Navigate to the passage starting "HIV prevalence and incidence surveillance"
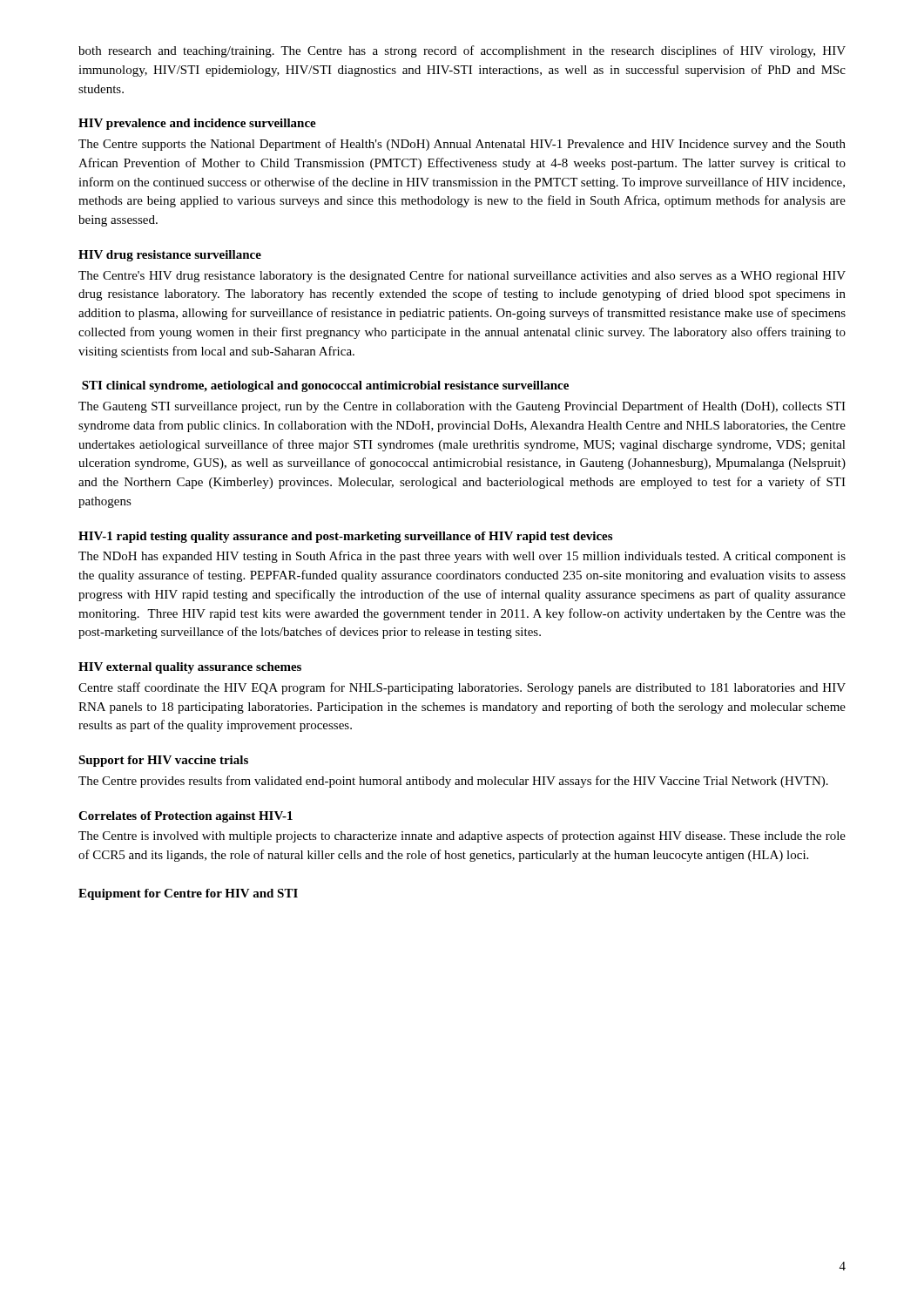Viewport: 924px width, 1307px height. [x=197, y=124]
